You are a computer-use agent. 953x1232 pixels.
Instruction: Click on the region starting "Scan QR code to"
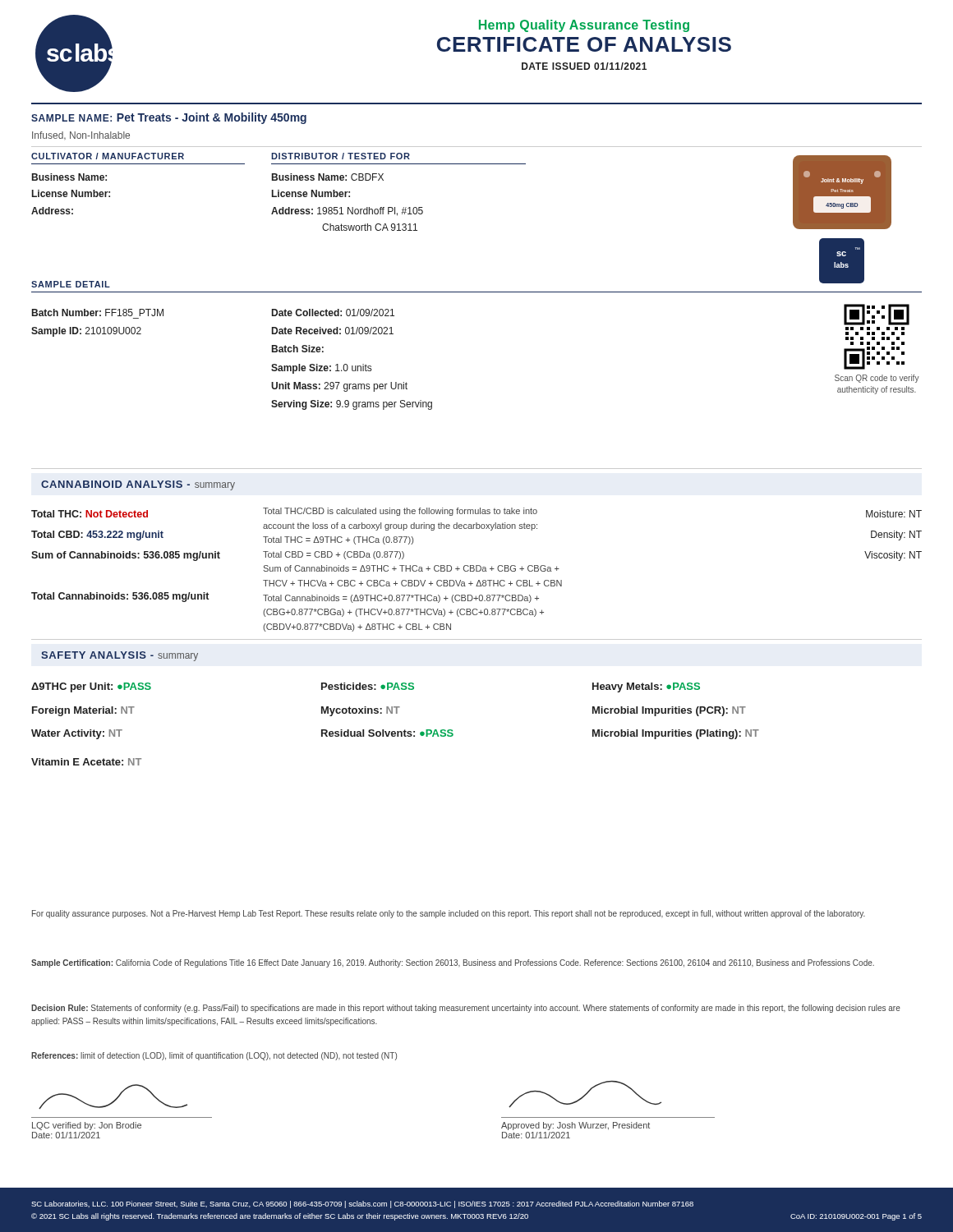point(877,384)
